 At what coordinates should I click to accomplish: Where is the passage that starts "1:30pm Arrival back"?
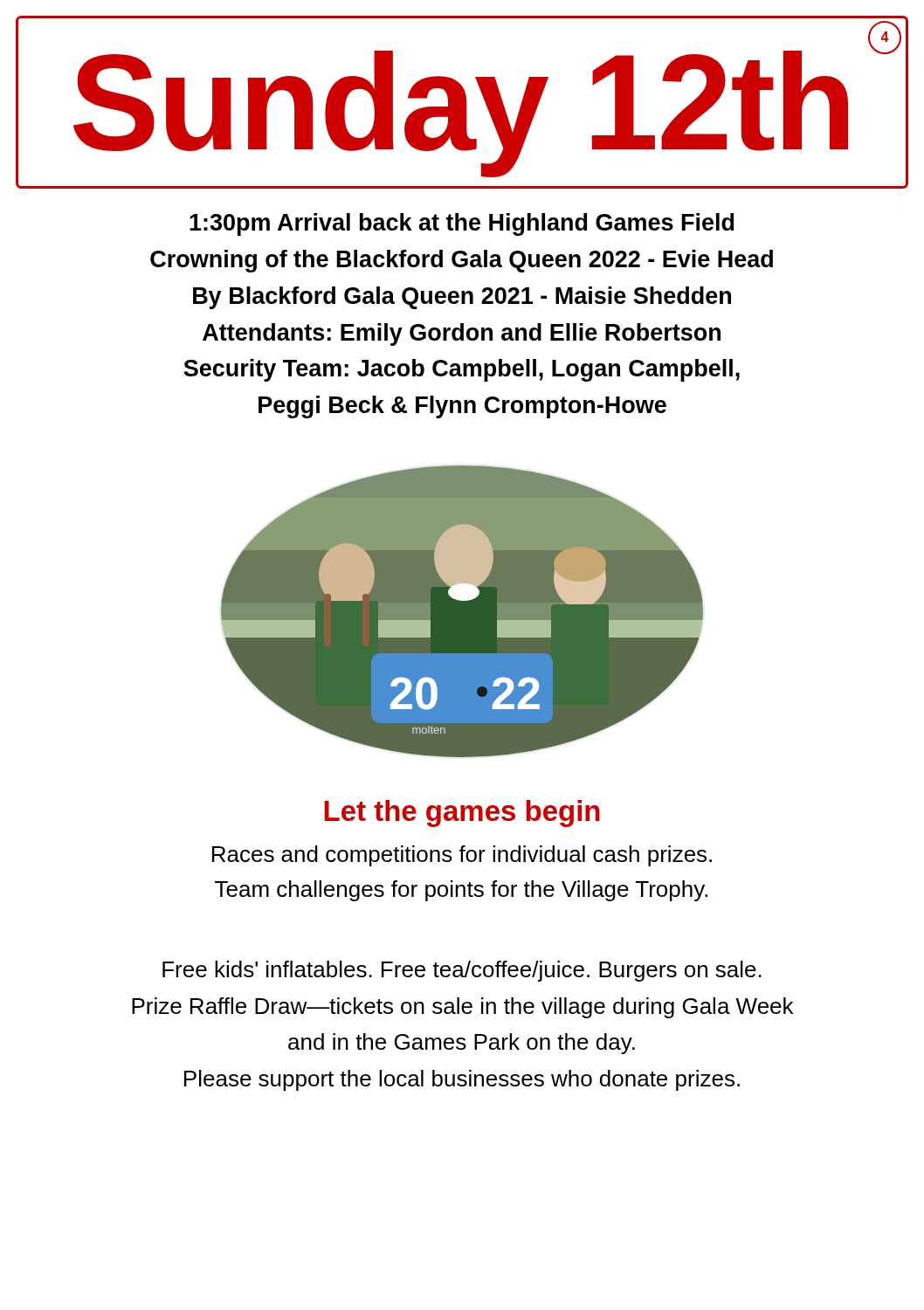pyautogui.click(x=462, y=314)
